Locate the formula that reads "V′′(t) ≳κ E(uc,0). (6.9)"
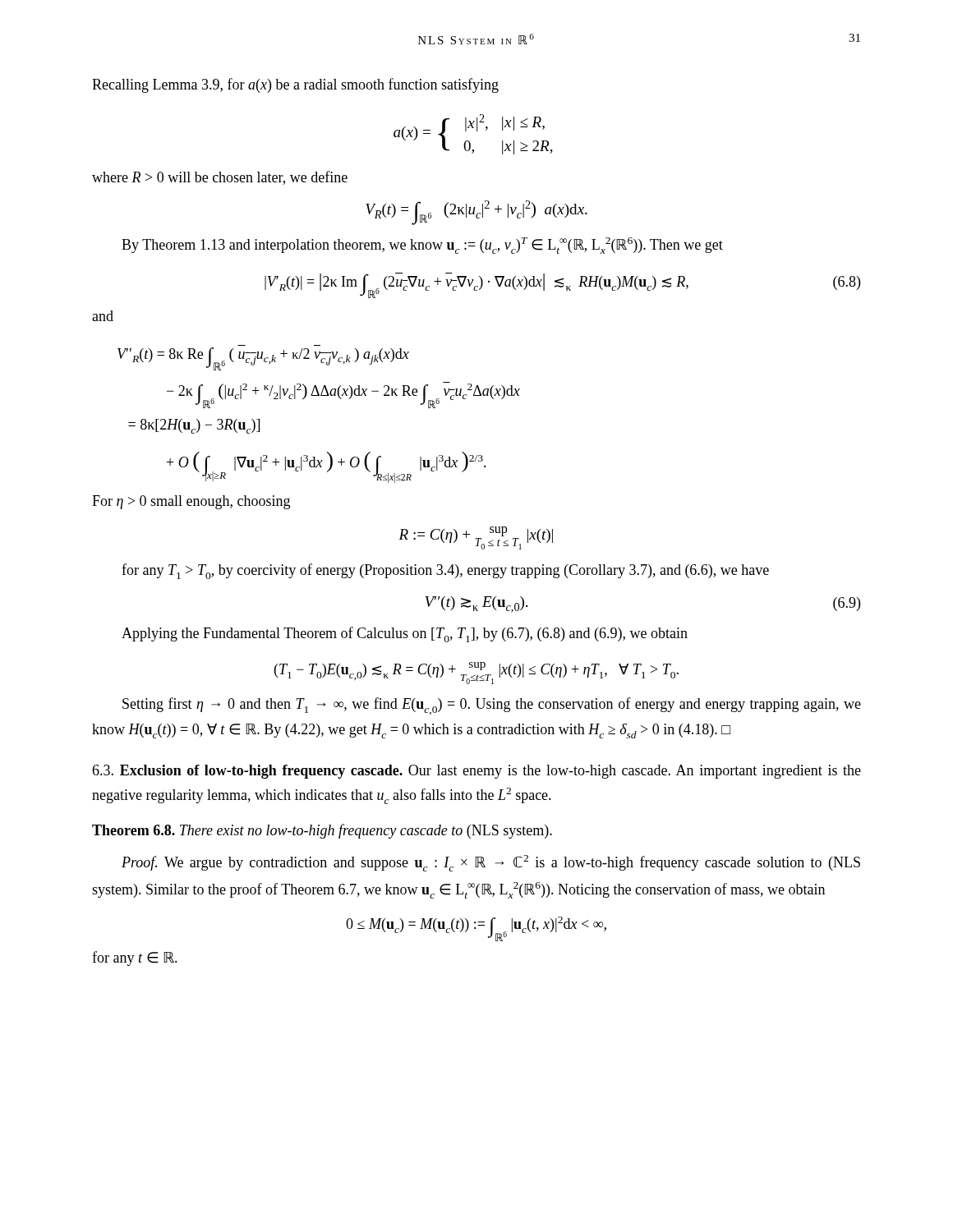This screenshot has width=953, height=1232. coord(465,603)
